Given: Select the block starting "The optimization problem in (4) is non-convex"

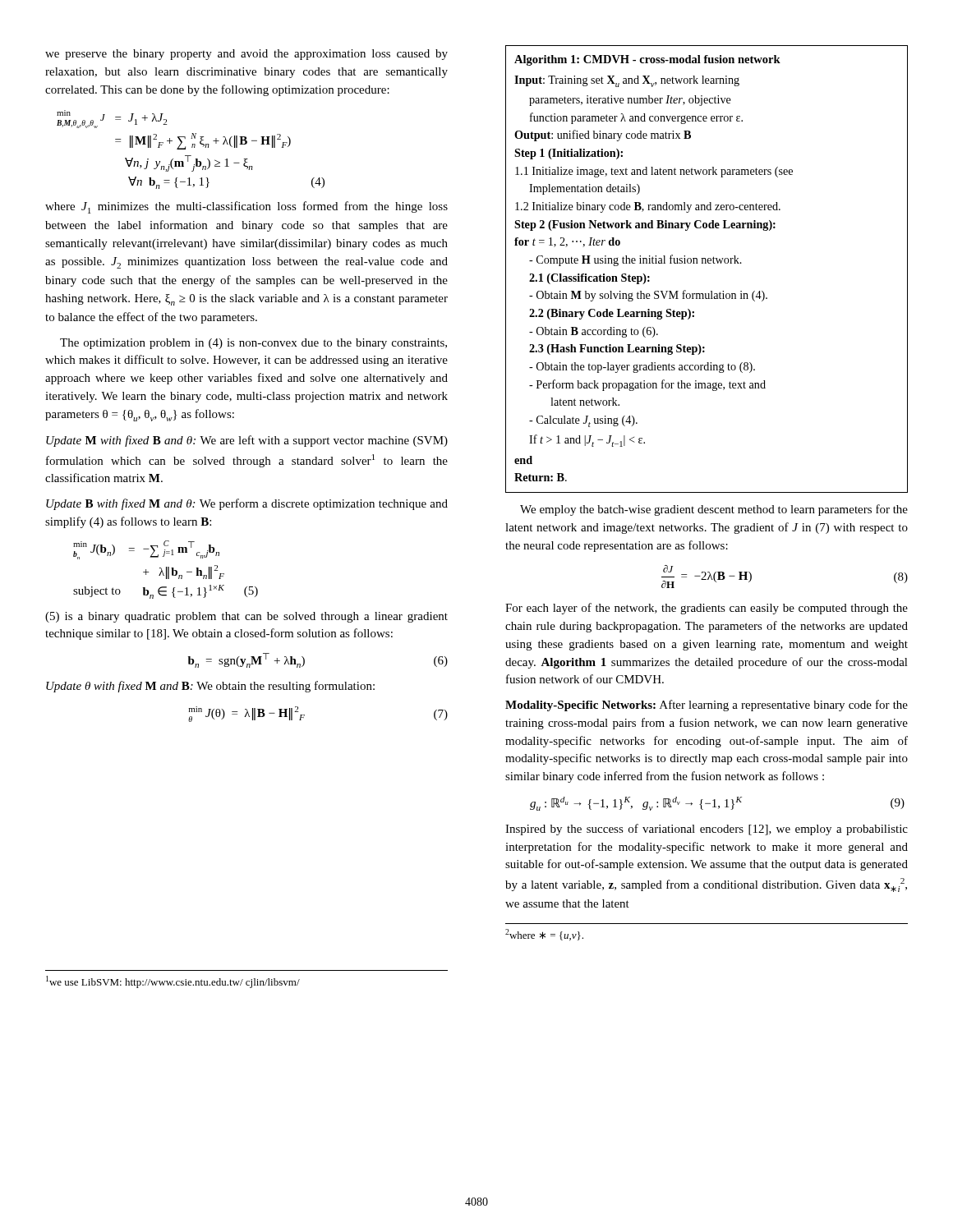Looking at the screenshot, I should click(x=246, y=379).
